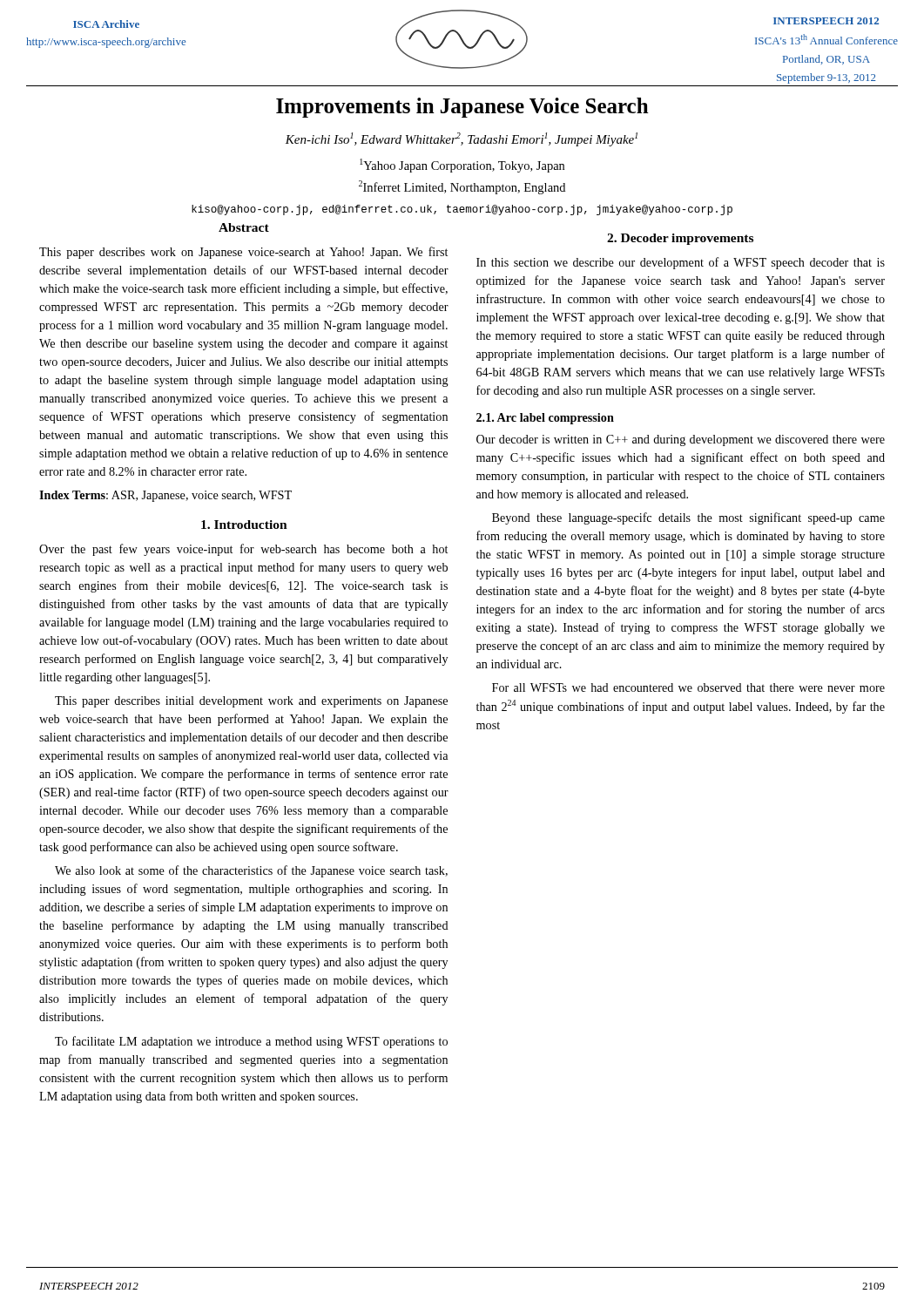Point to the passage starting "1. Introduction"

click(244, 524)
